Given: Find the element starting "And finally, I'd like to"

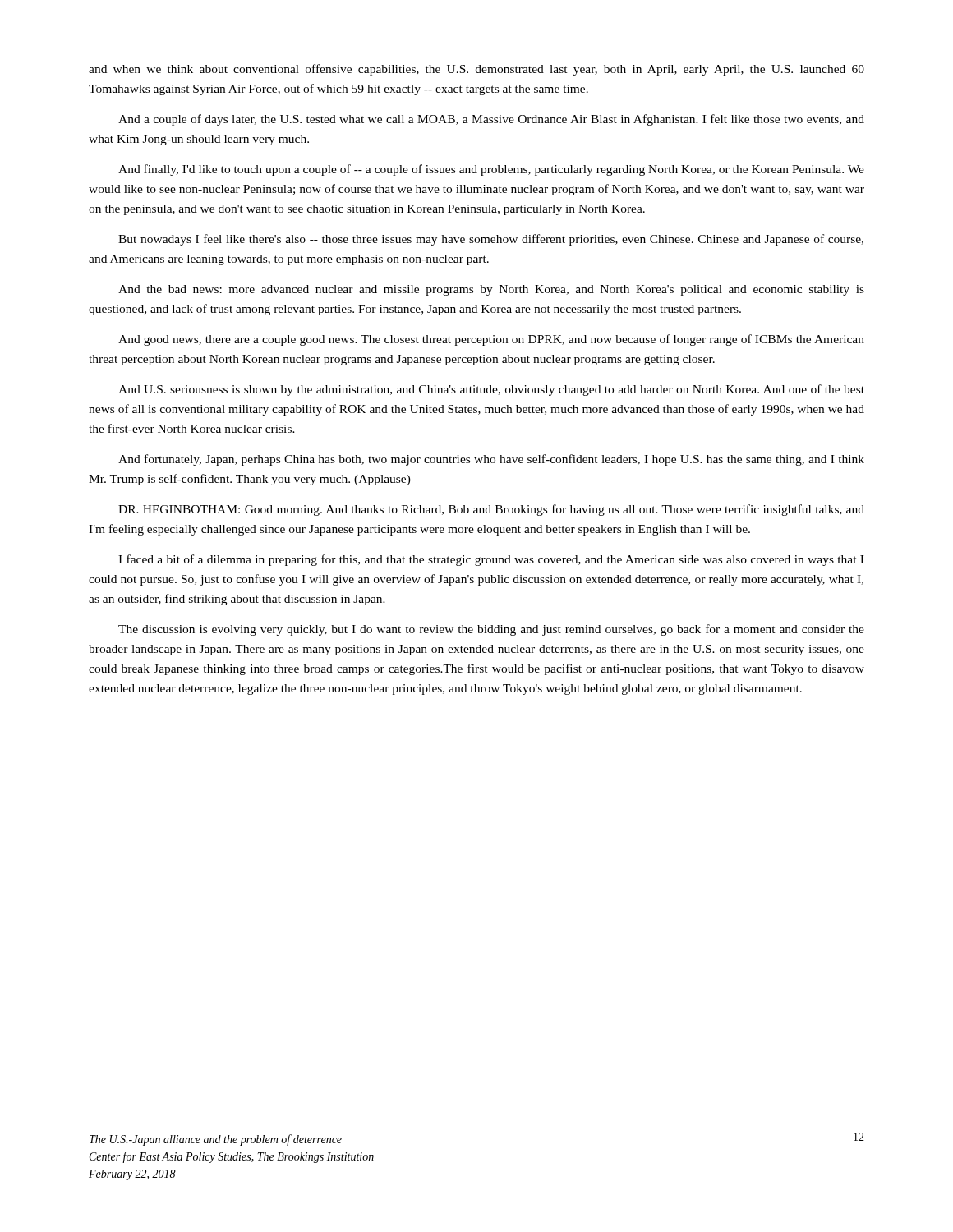Looking at the screenshot, I should [x=476, y=189].
